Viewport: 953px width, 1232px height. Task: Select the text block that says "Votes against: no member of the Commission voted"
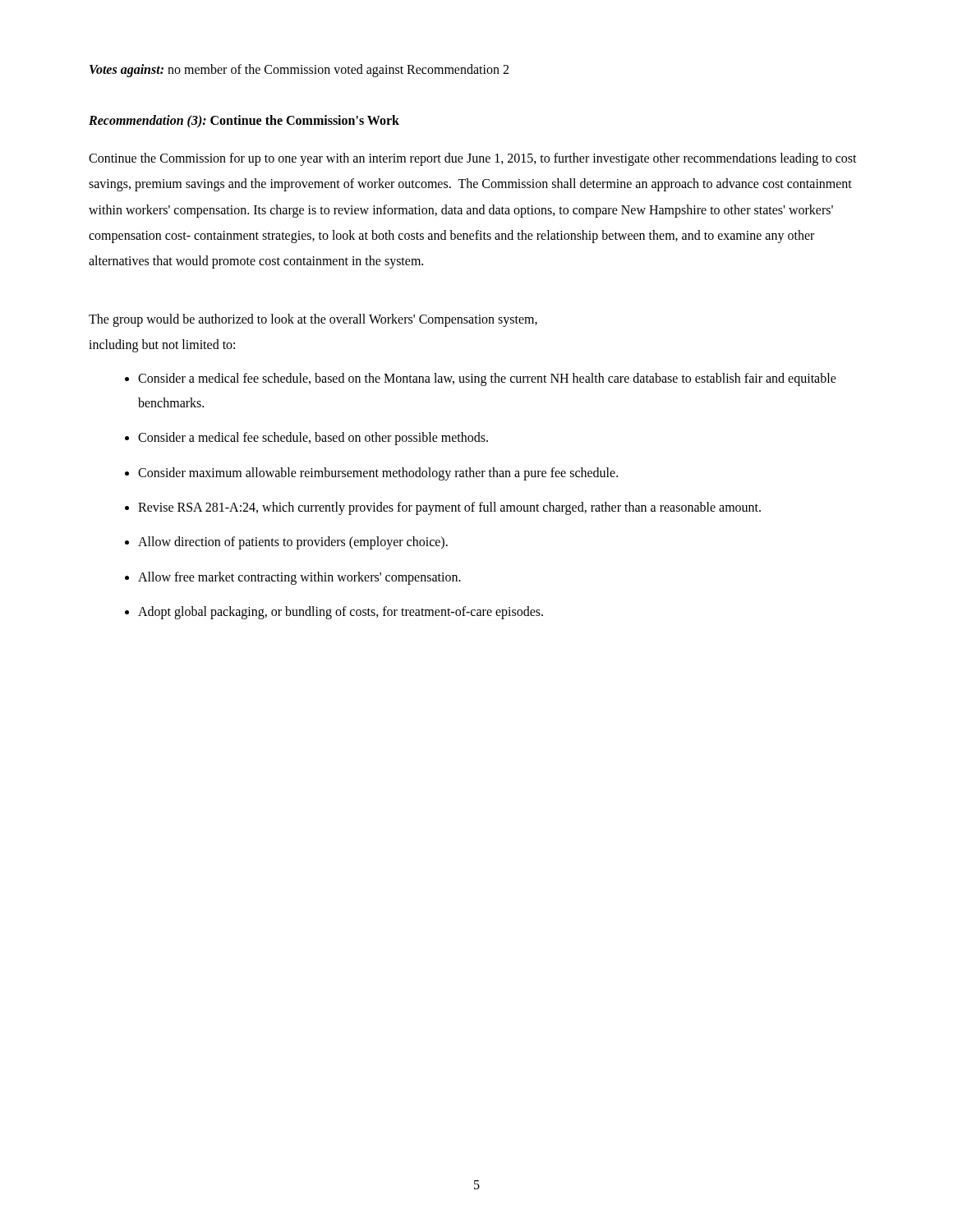pyautogui.click(x=299, y=69)
